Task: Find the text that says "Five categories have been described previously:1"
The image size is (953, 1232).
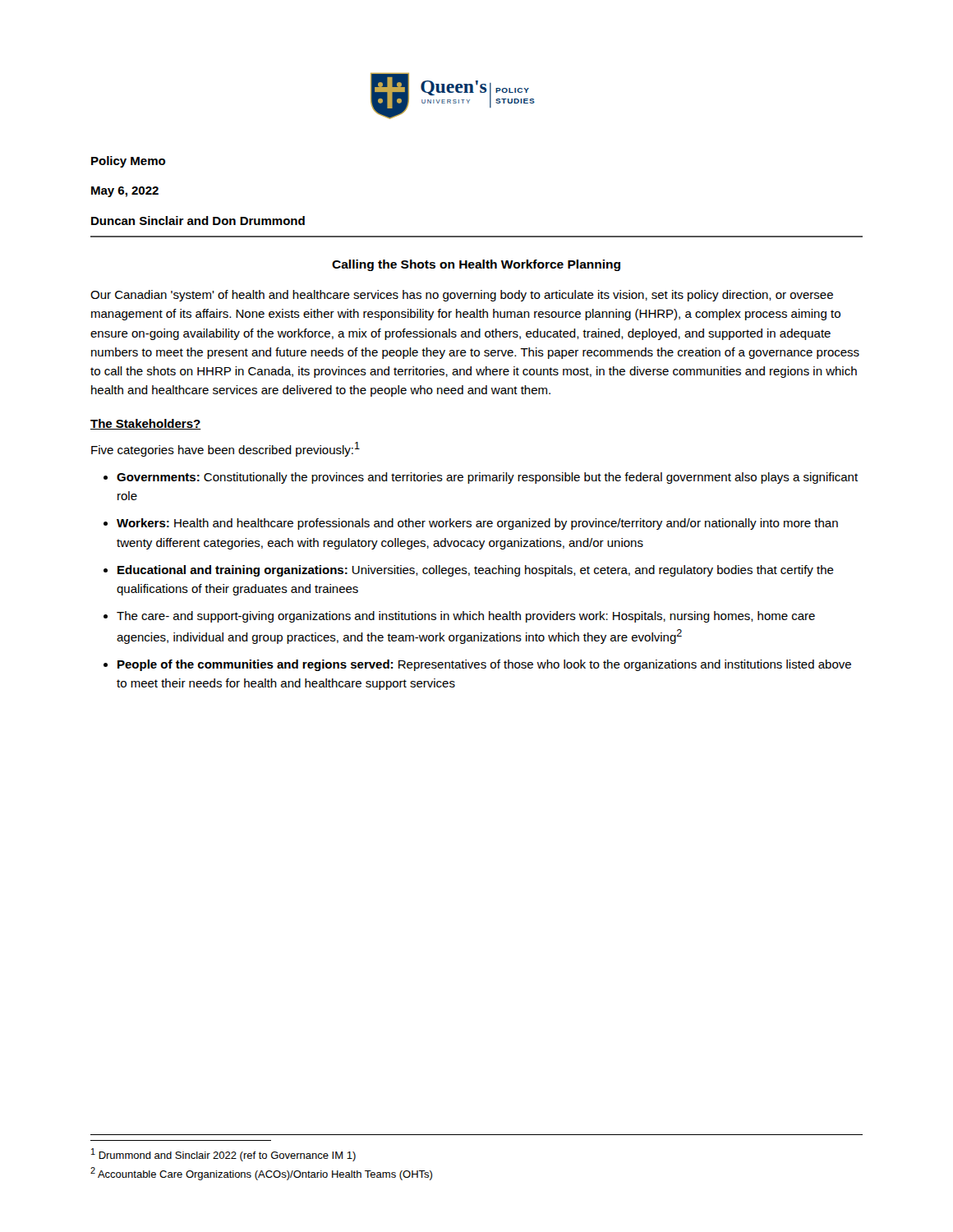Action: coord(225,448)
